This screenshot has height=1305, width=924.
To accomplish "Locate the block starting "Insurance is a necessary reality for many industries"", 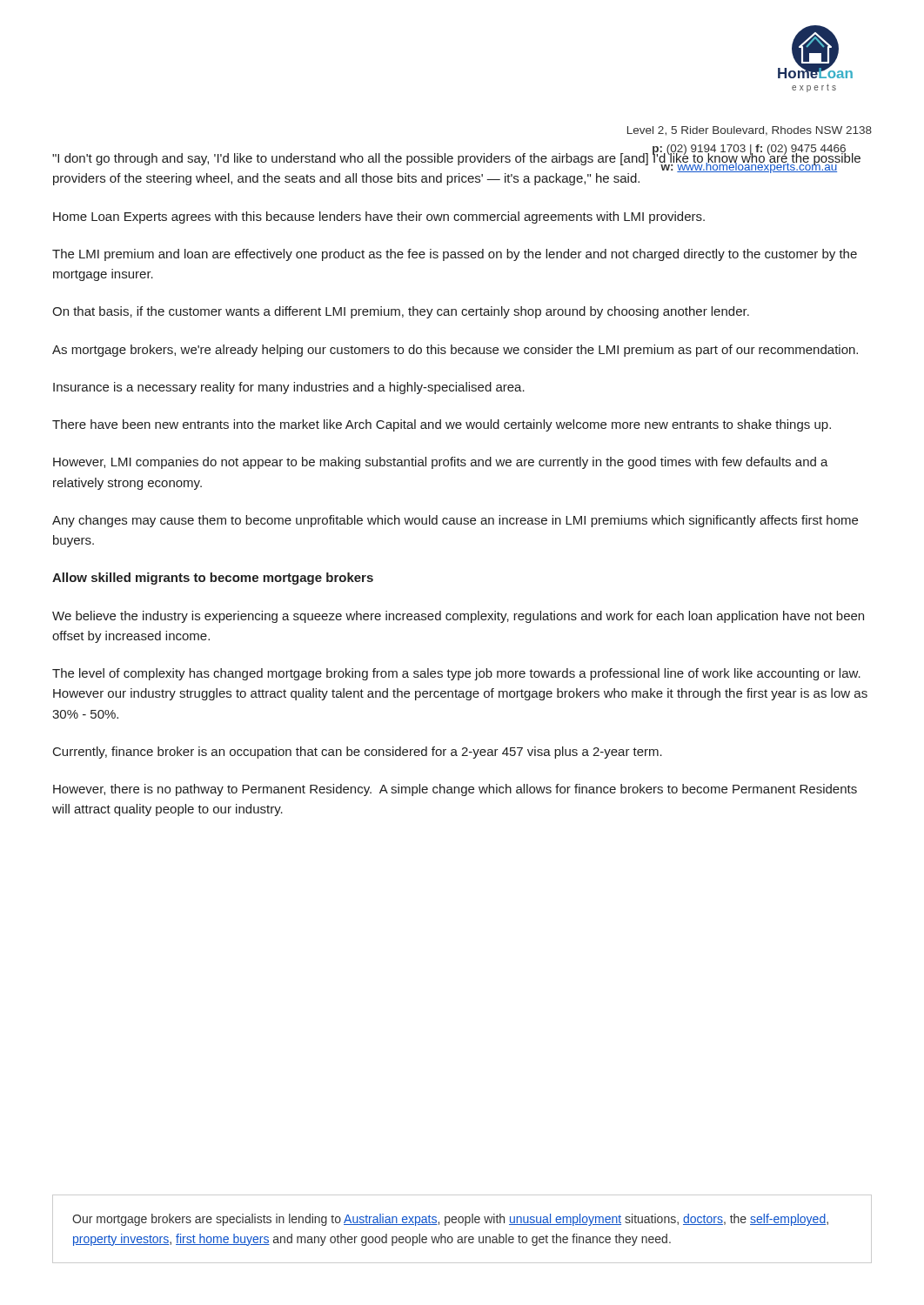I will pos(289,386).
